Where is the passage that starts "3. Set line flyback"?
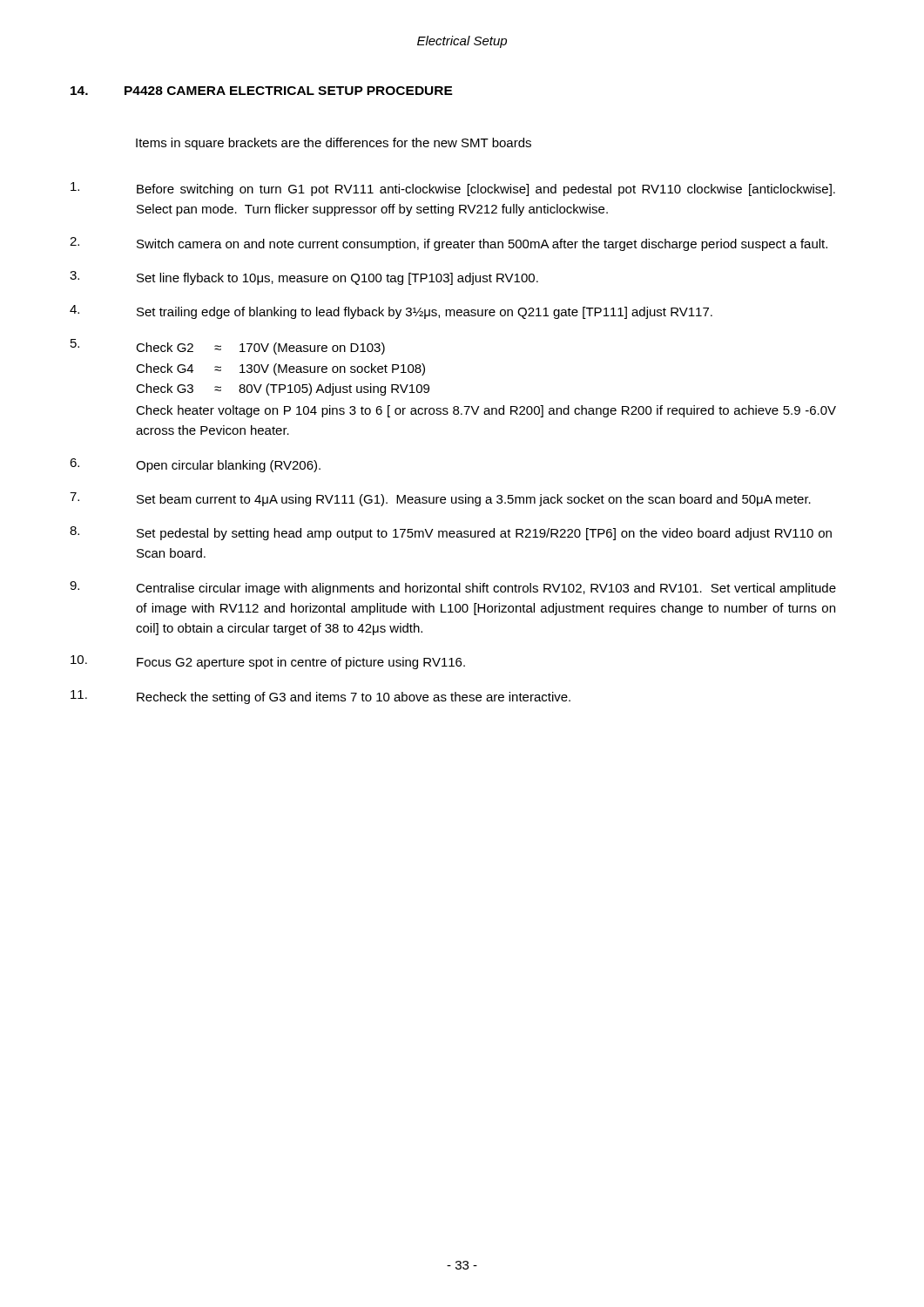 click(453, 277)
